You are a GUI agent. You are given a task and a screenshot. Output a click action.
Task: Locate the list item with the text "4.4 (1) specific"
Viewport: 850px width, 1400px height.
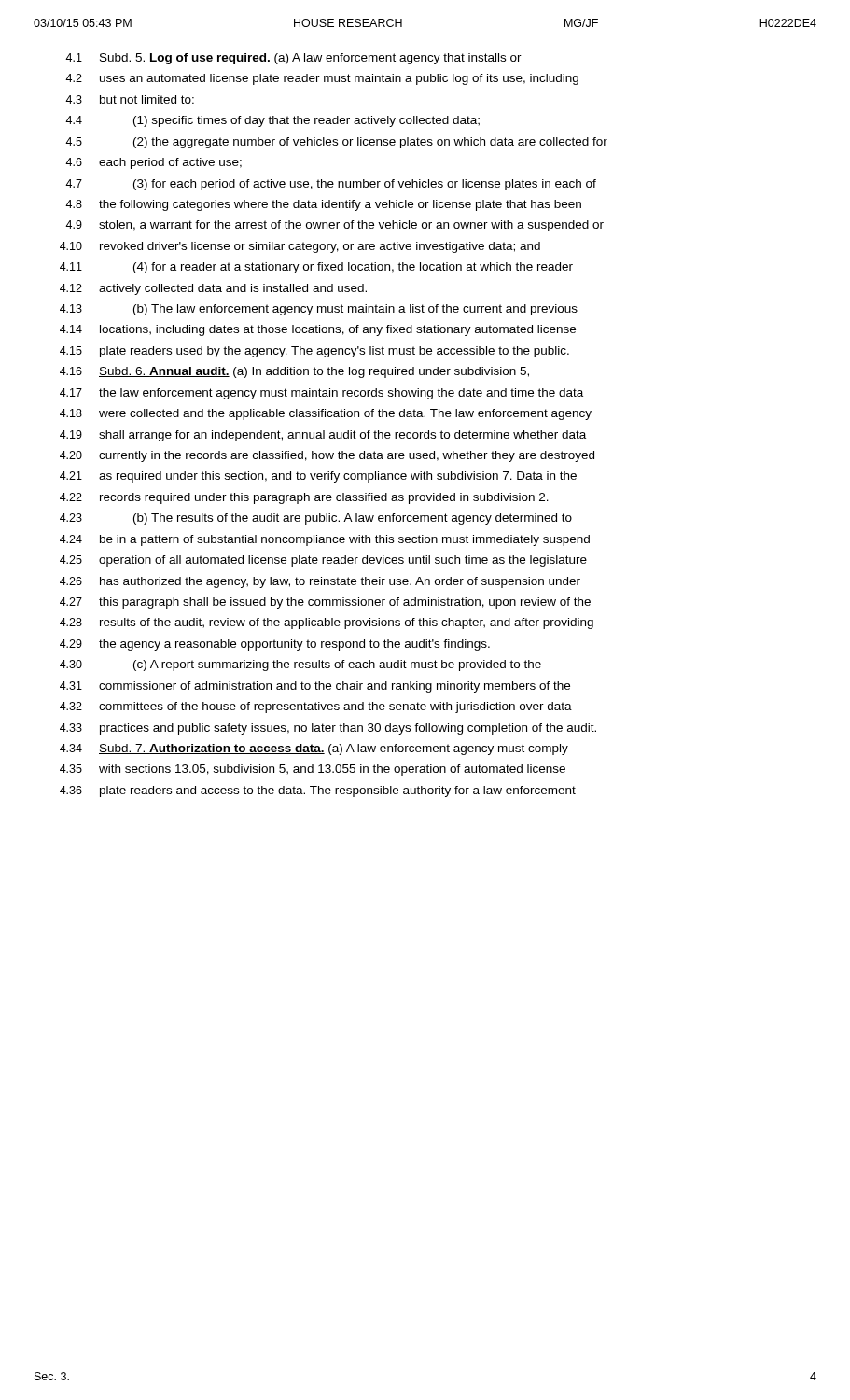(x=425, y=121)
